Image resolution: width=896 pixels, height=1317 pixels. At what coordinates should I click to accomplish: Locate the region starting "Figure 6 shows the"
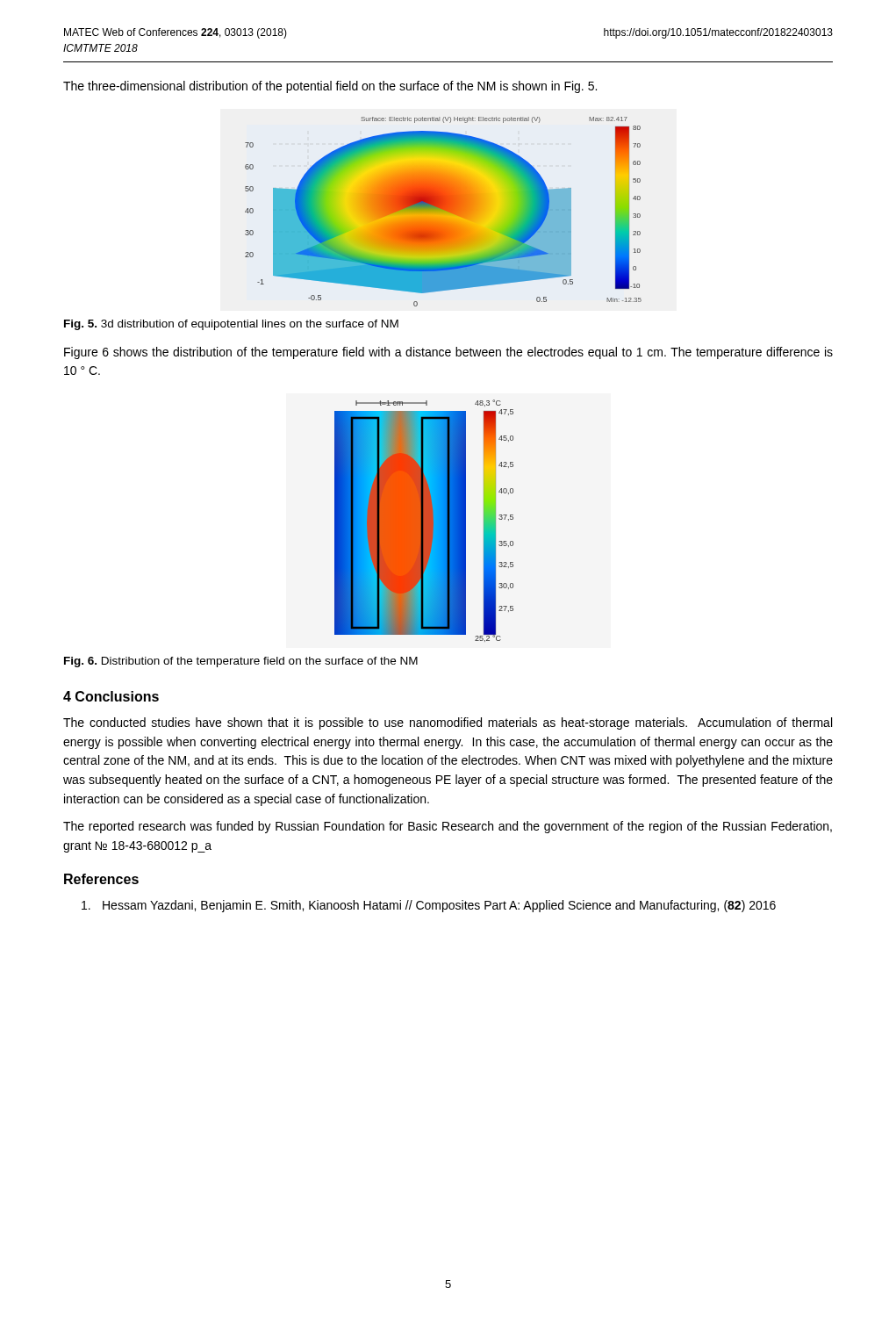[x=448, y=361]
